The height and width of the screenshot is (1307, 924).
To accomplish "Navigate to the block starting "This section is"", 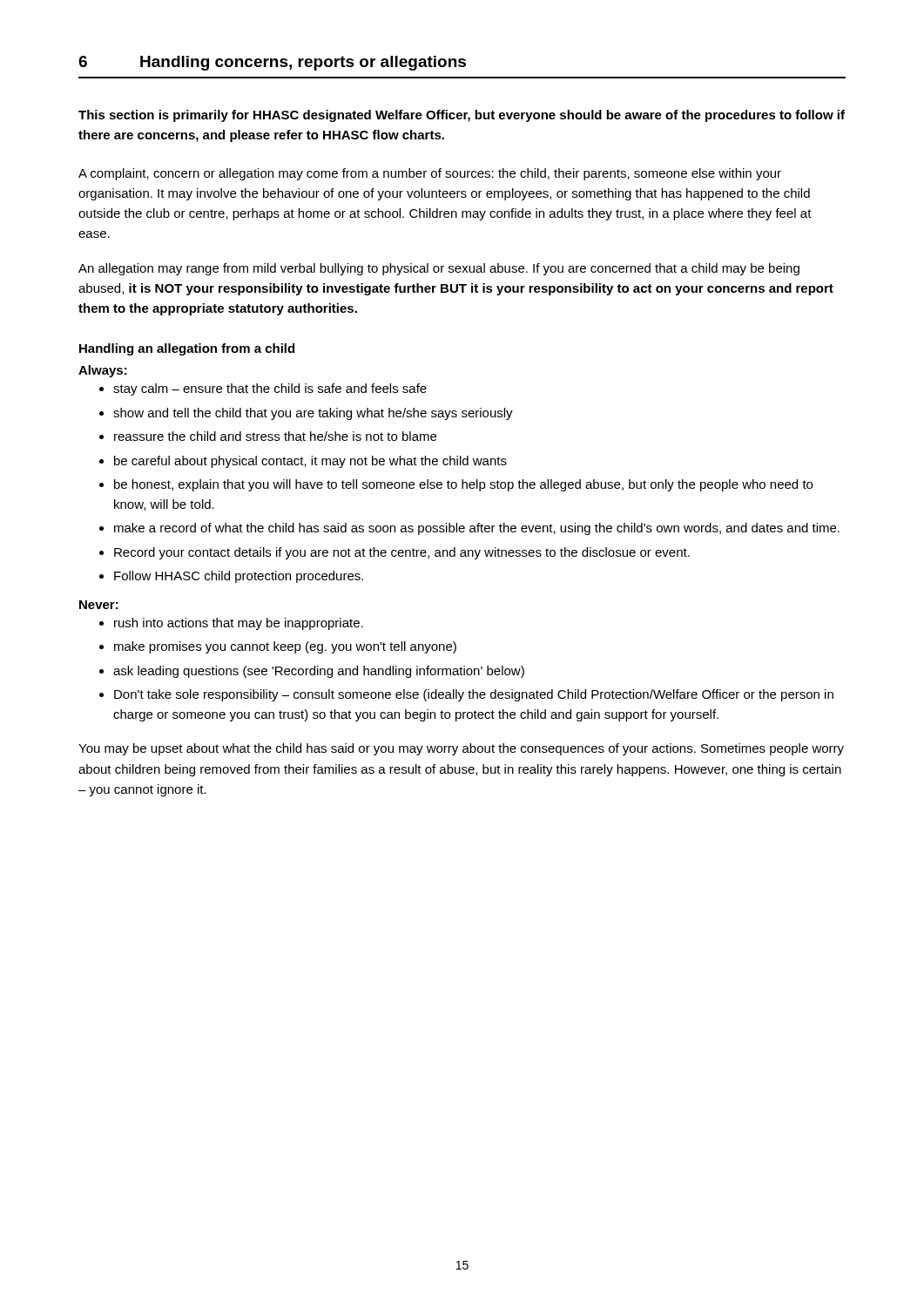I will tap(461, 125).
